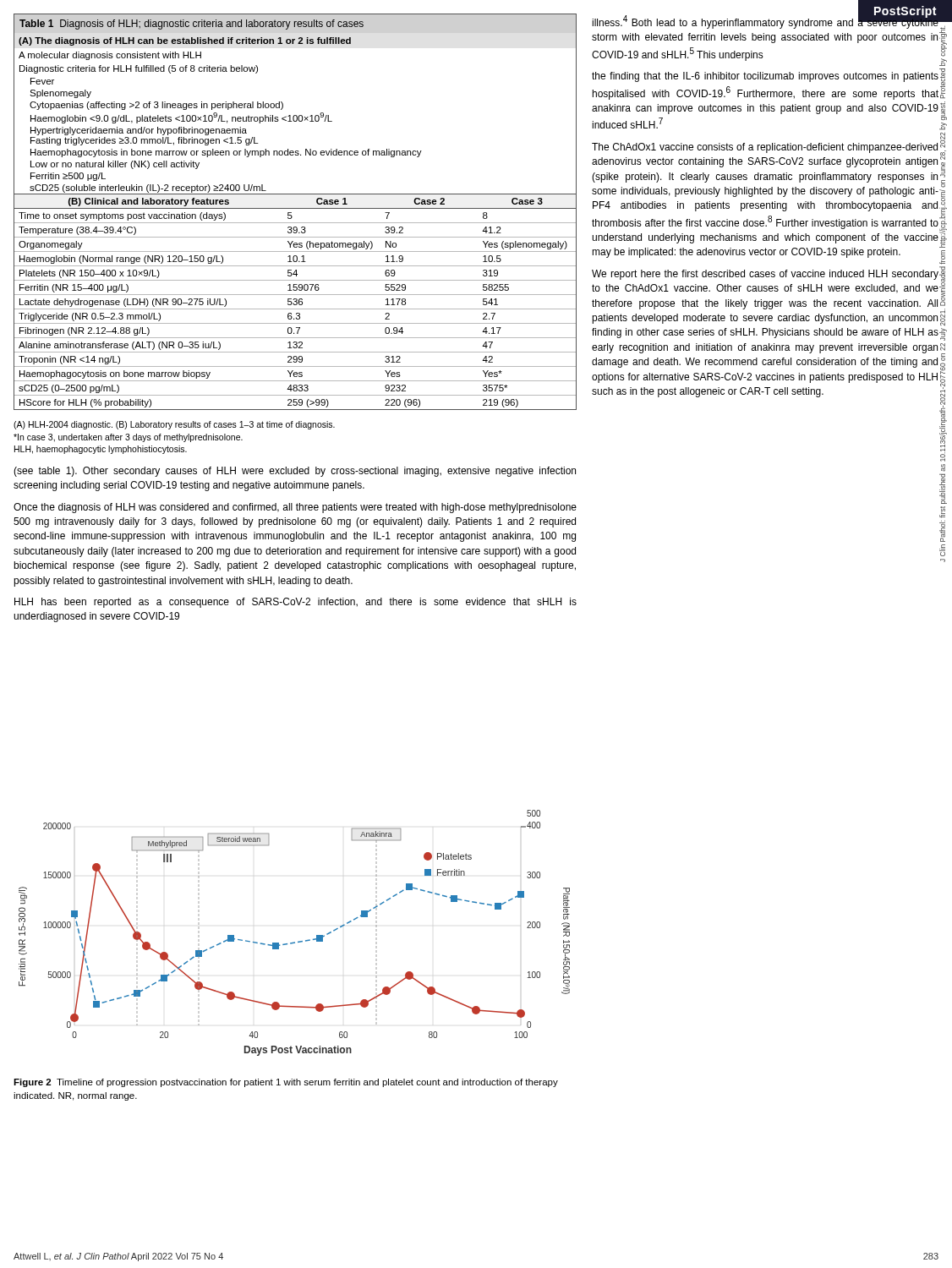Click on the text block containing "We report here the first described cases of"
Viewport: 952px width, 1268px height.
pyautogui.click(x=765, y=333)
